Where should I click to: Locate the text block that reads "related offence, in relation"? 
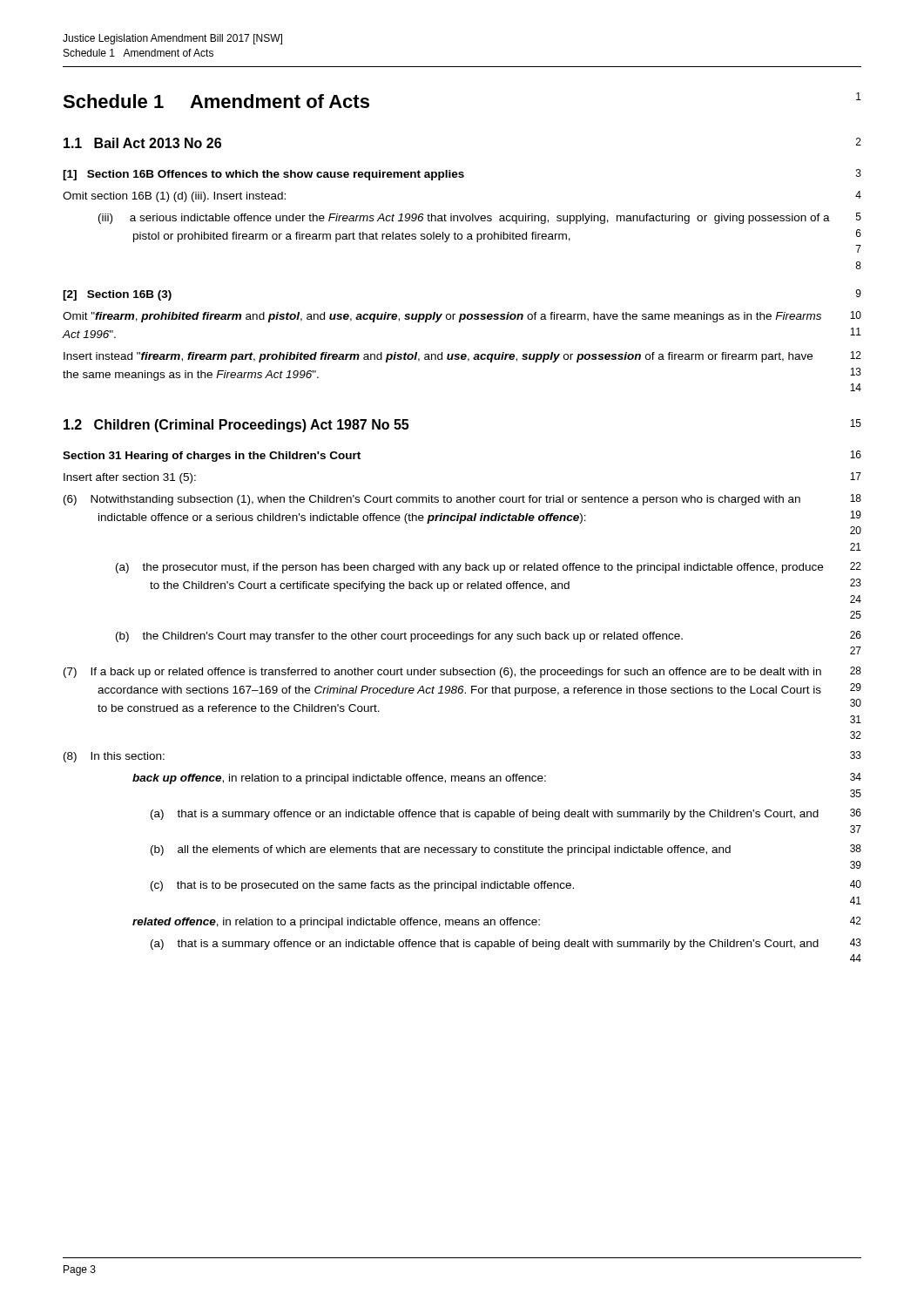point(337,921)
